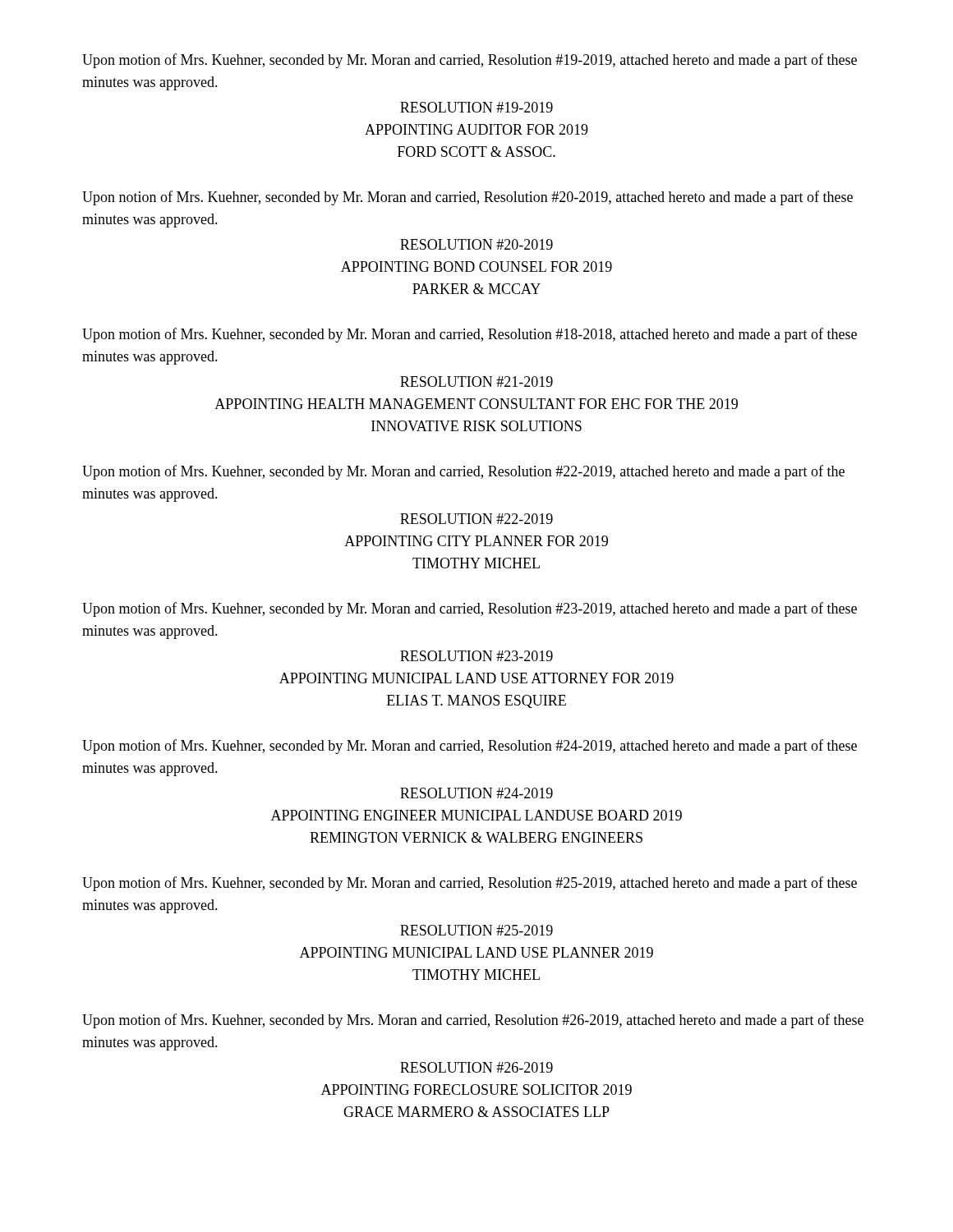This screenshot has height=1232, width=953.
Task: Find the text block with the text "Upon notion of"
Action: [476, 244]
